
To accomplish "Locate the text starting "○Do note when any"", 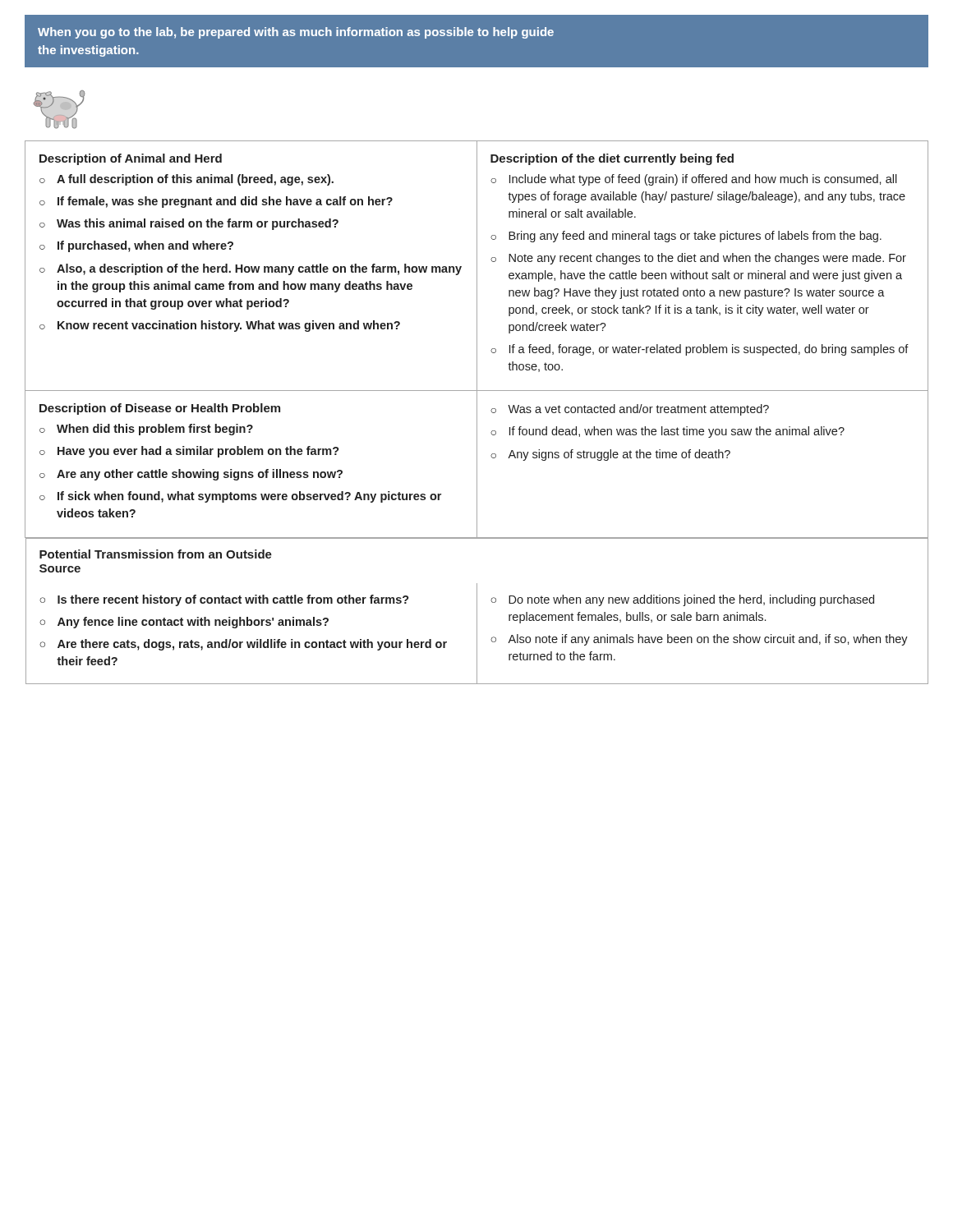I will 702,608.
